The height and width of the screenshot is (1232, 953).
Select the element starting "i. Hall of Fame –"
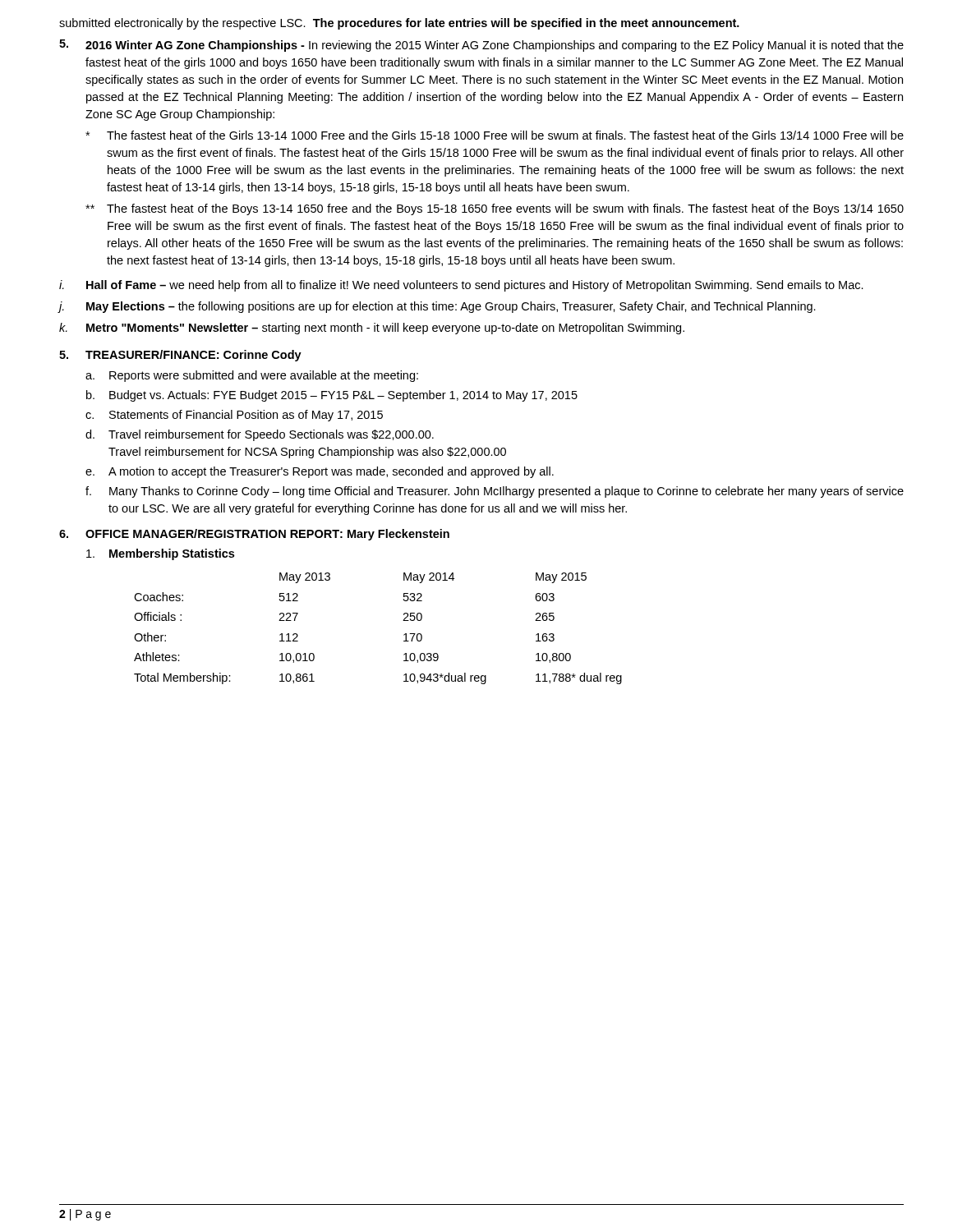(481, 286)
